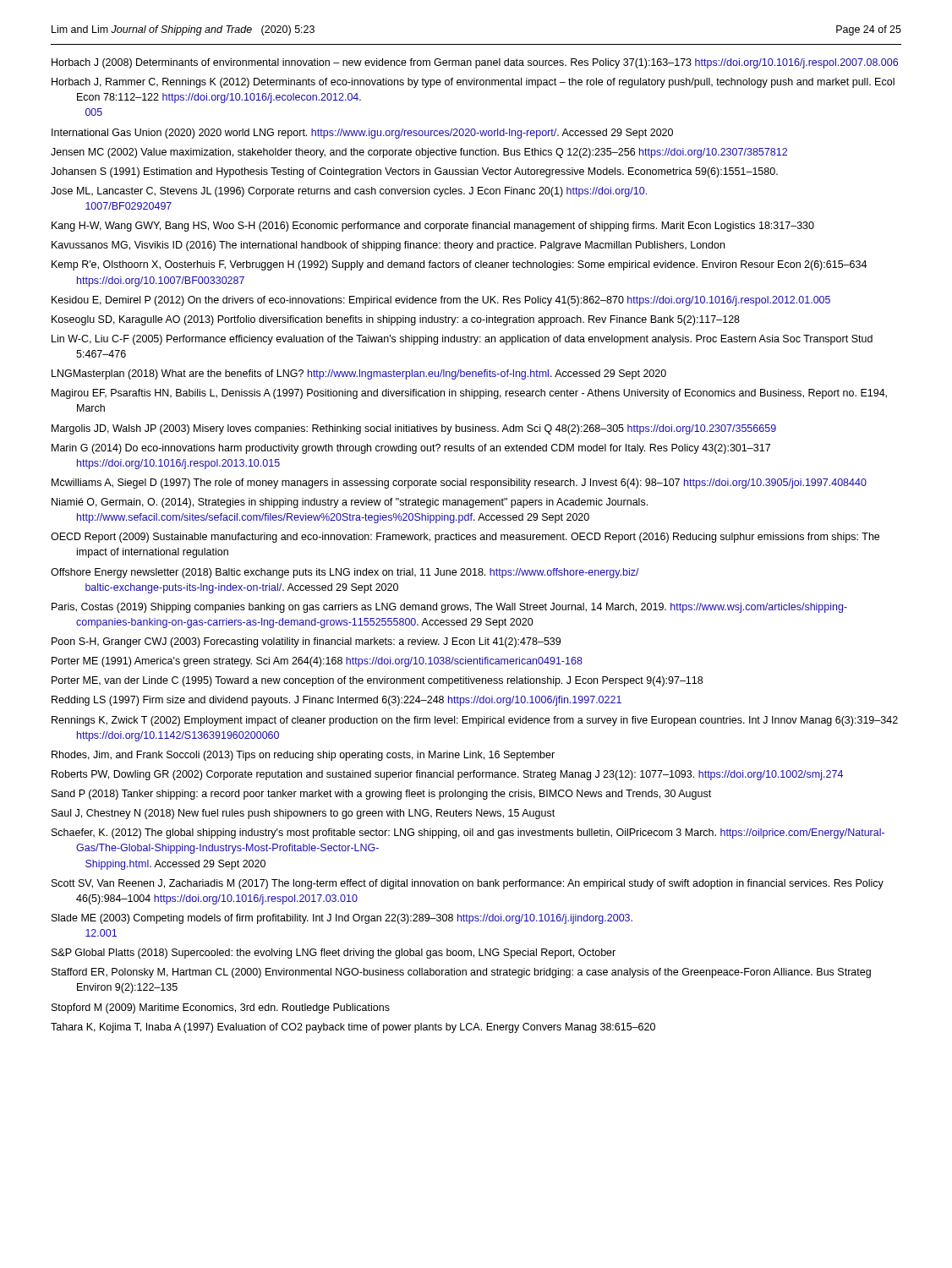This screenshot has height=1268, width=952.
Task: Find the list item that reads "Paris, Costas (2019) Shipping"
Action: 449,614
